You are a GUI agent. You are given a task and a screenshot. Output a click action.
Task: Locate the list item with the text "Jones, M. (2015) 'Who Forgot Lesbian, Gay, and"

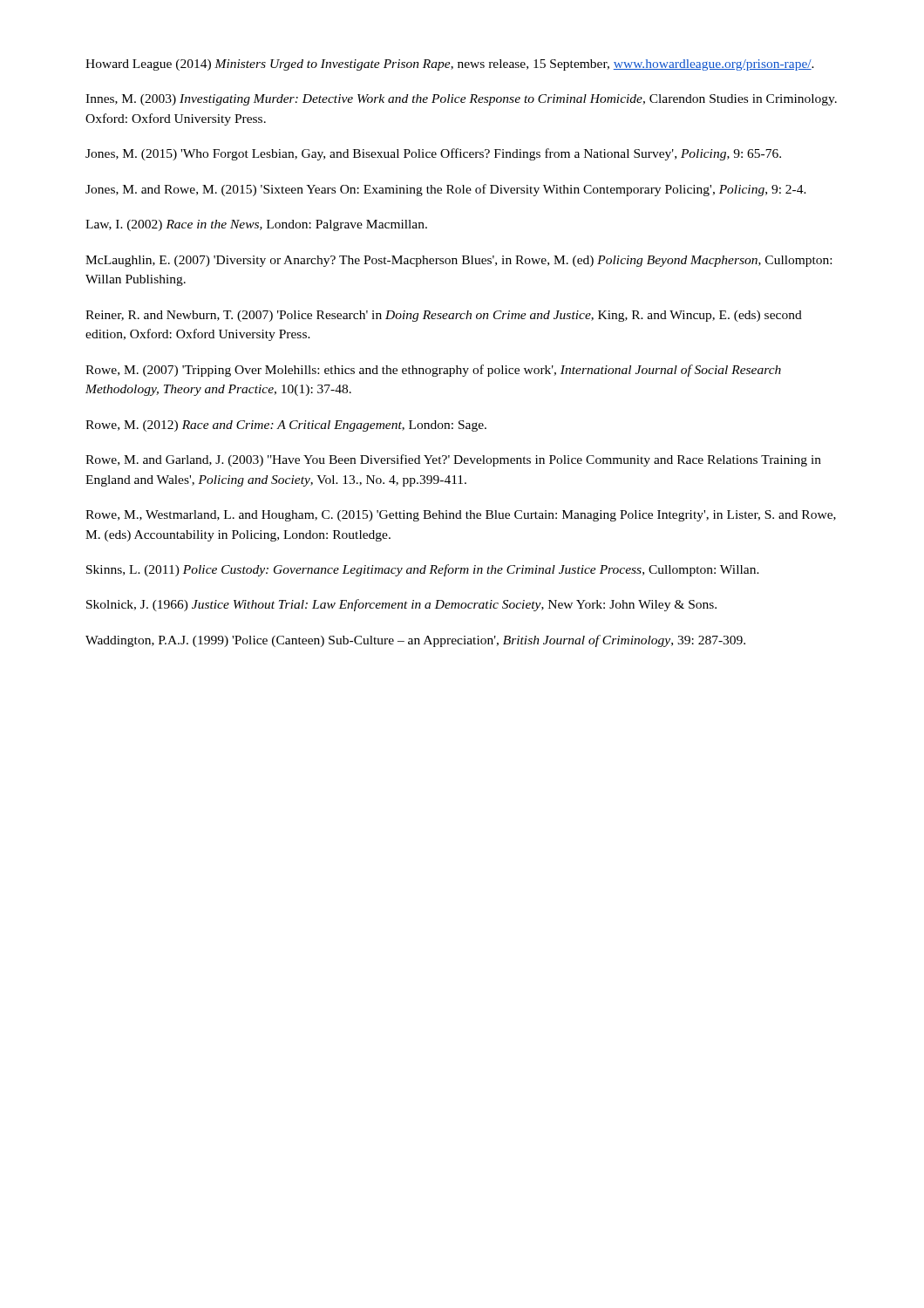click(x=434, y=153)
